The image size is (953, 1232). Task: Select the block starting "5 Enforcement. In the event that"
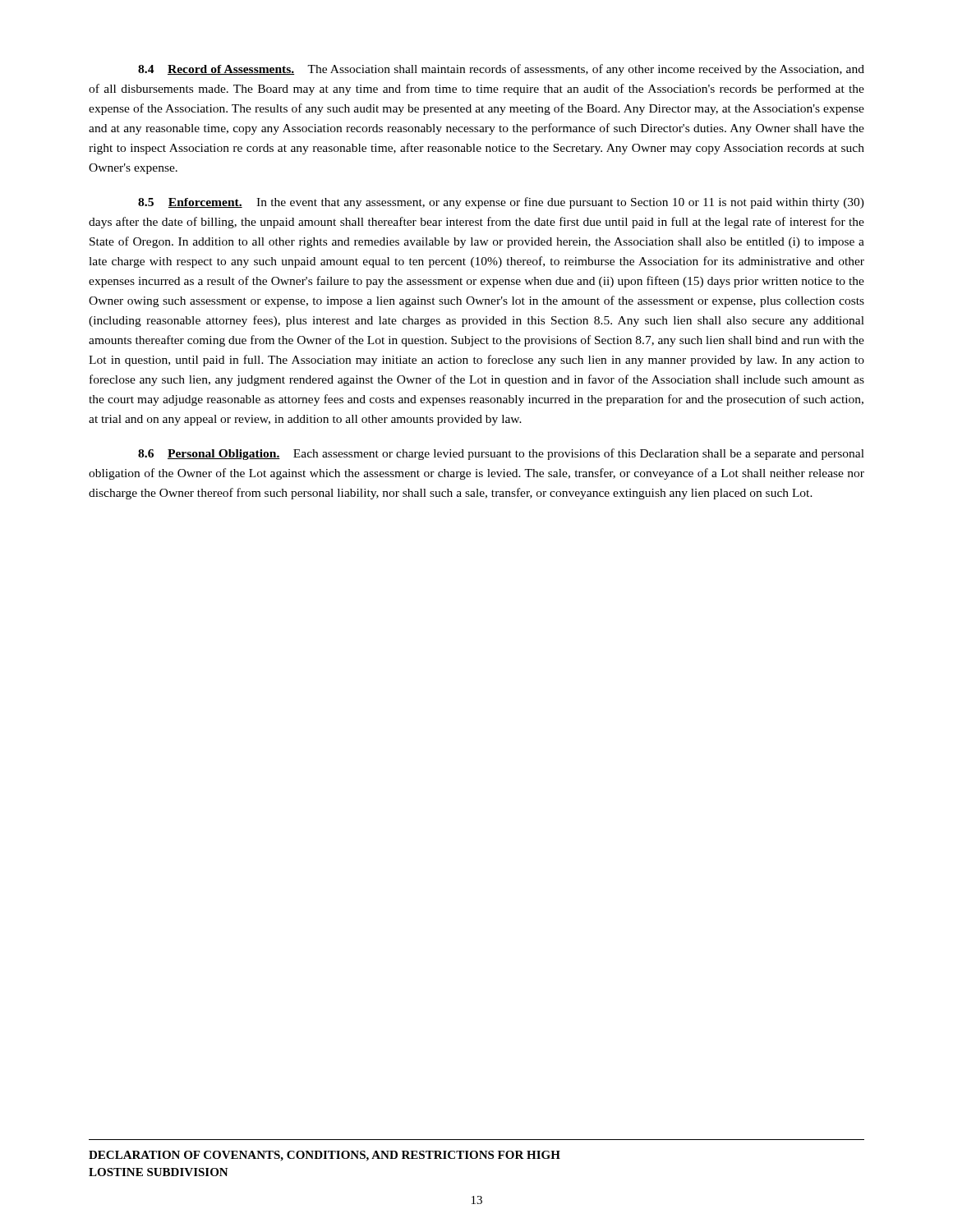click(x=476, y=311)
